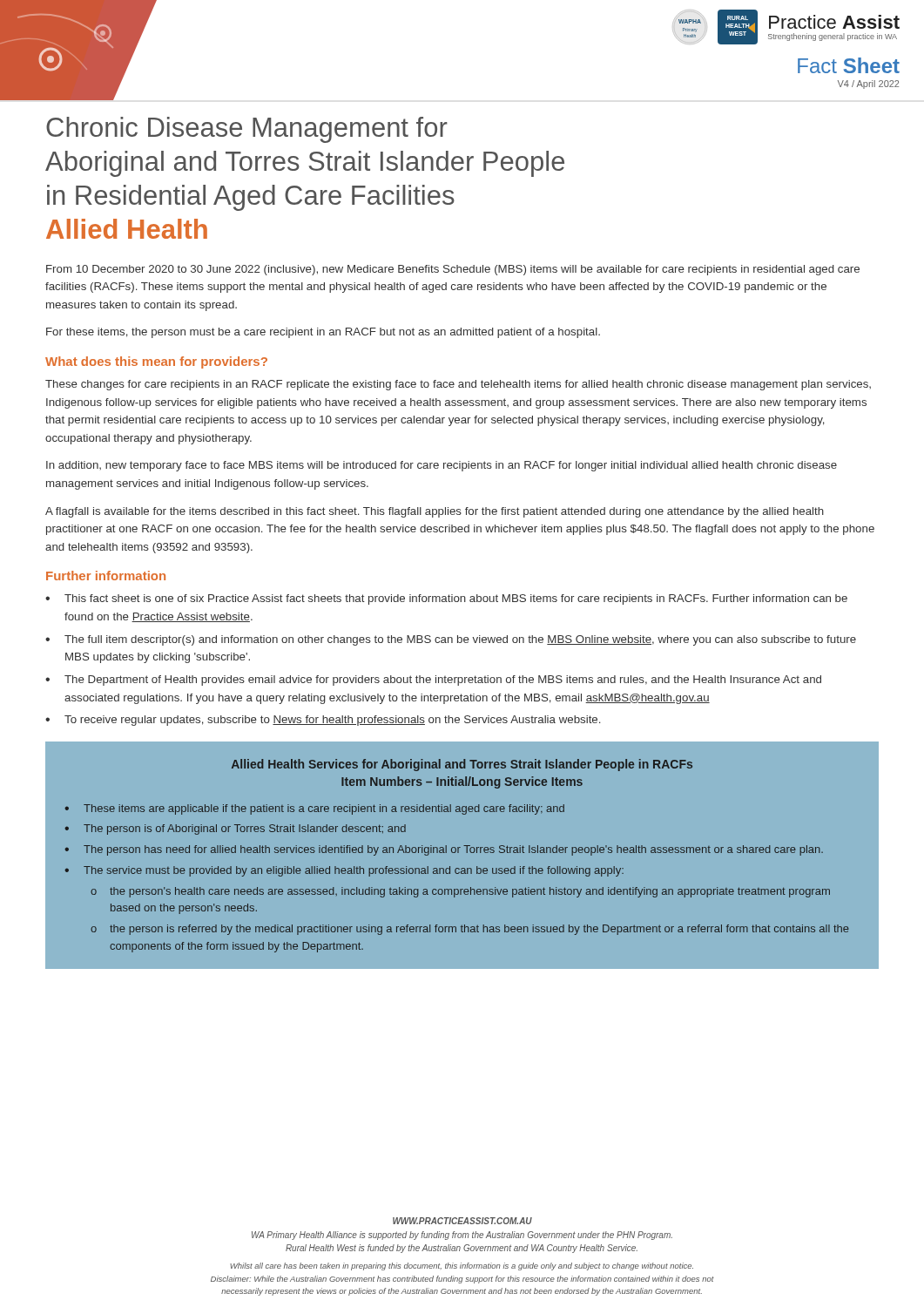The width and height of the screenshot is (924, 1307).
Task: Locate the region starting "In addition, new temporary face to"
Action: 441,474
